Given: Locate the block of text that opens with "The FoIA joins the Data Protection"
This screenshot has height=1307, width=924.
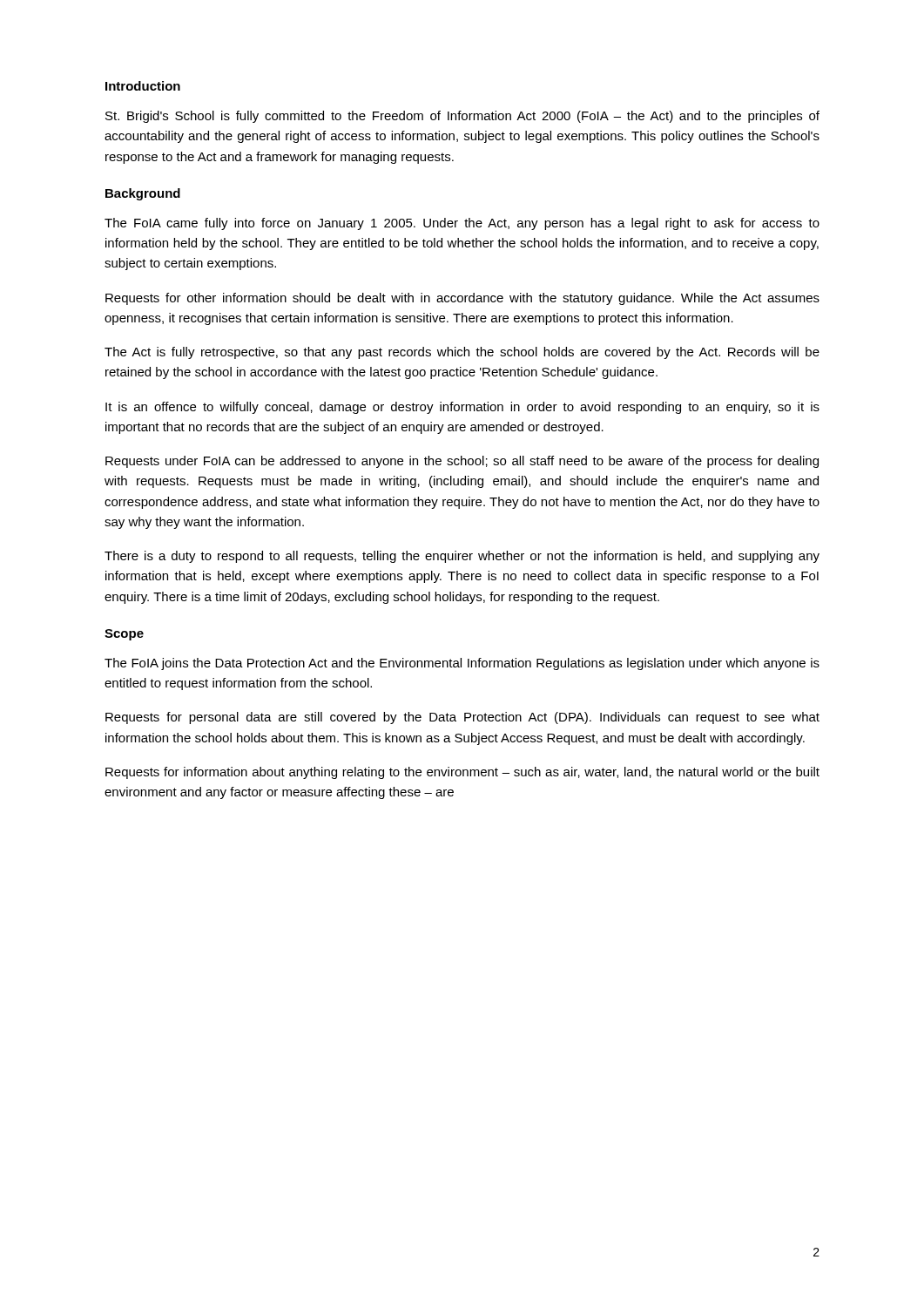Looking at the screenshot, I should click(x=462, y=673).
